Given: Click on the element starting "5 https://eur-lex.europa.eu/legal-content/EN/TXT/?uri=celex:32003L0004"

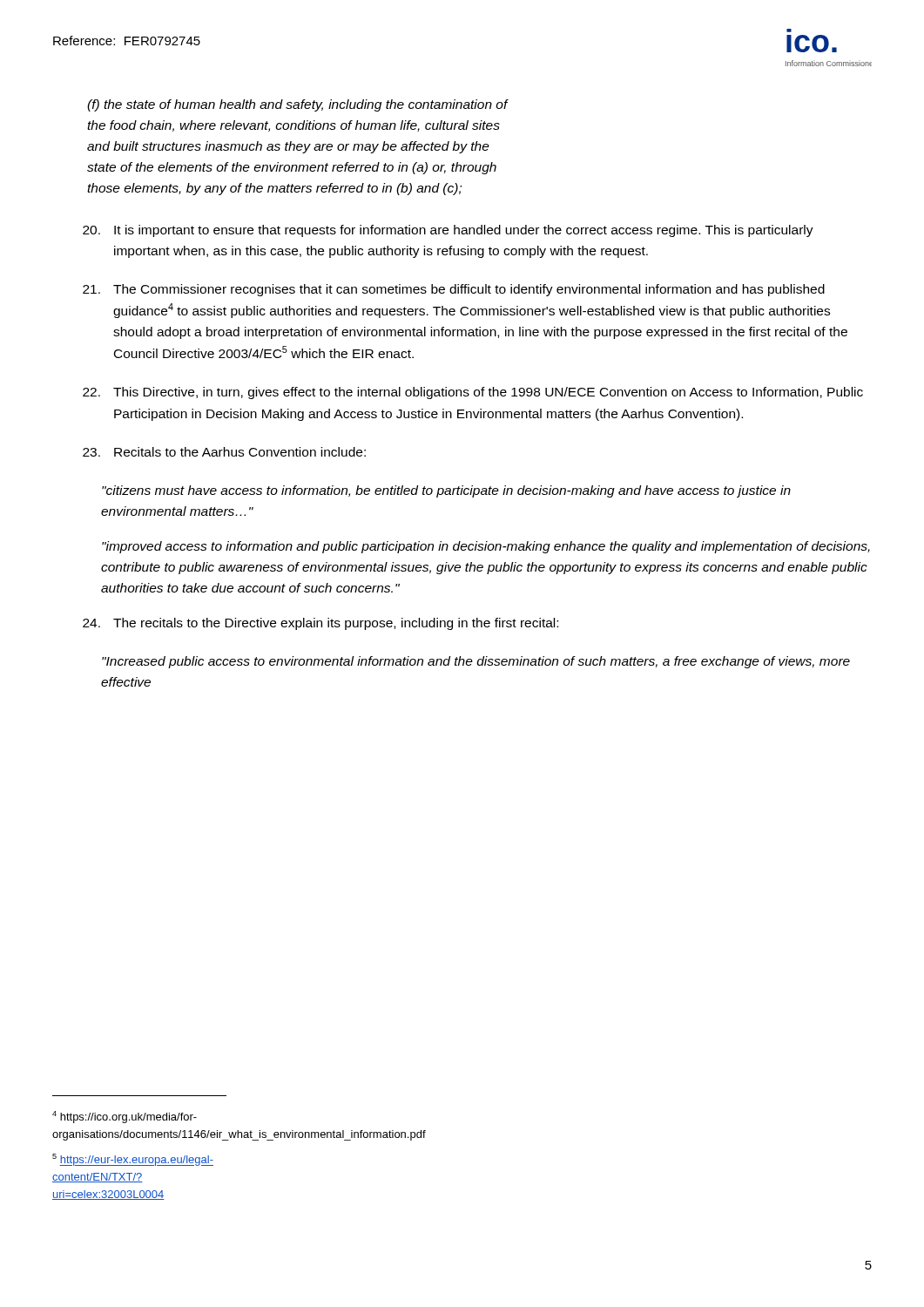Looking at the screenshot, I should [x=133, y=1176].
